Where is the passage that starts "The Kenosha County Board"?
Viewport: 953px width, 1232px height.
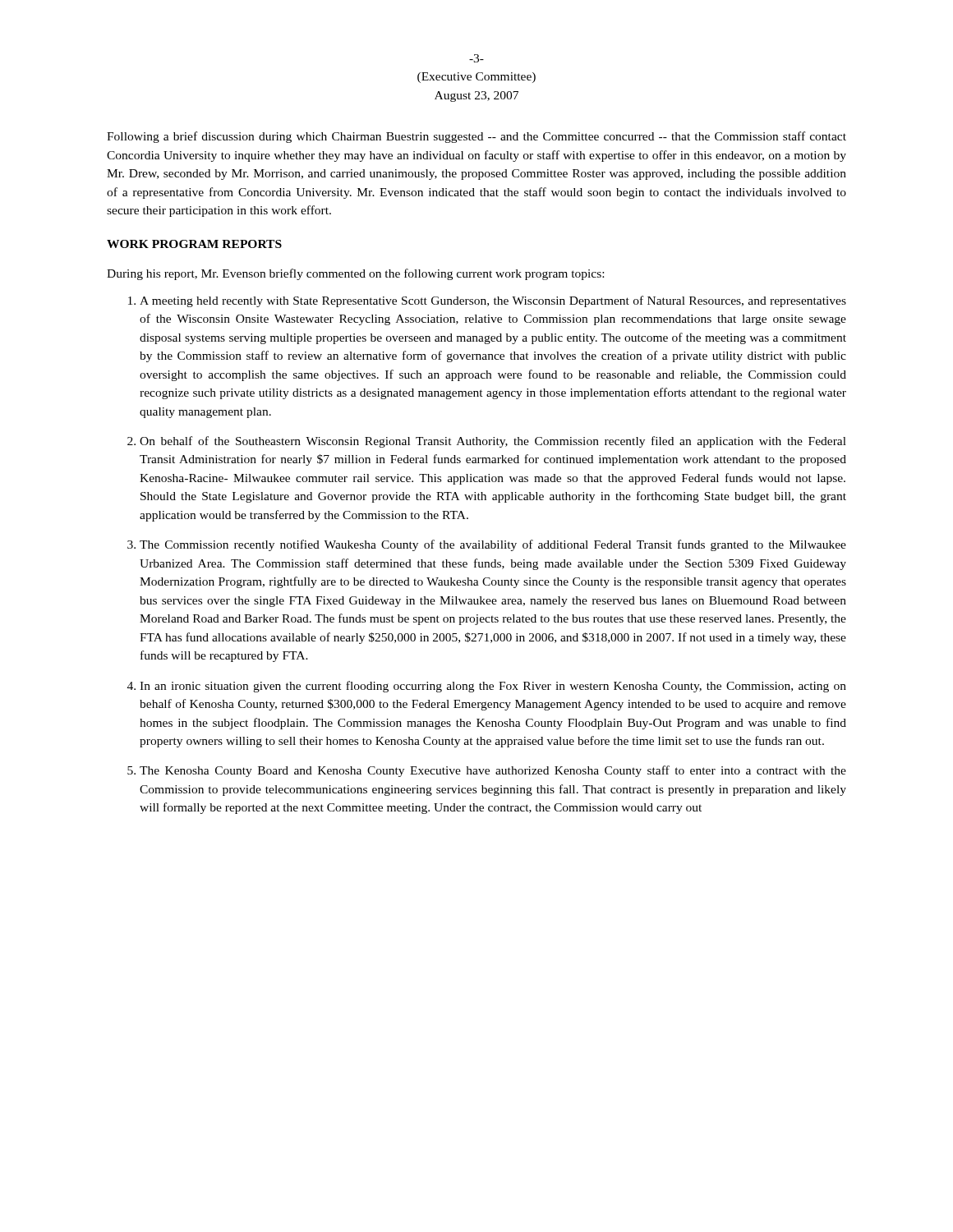coord(493,789)
